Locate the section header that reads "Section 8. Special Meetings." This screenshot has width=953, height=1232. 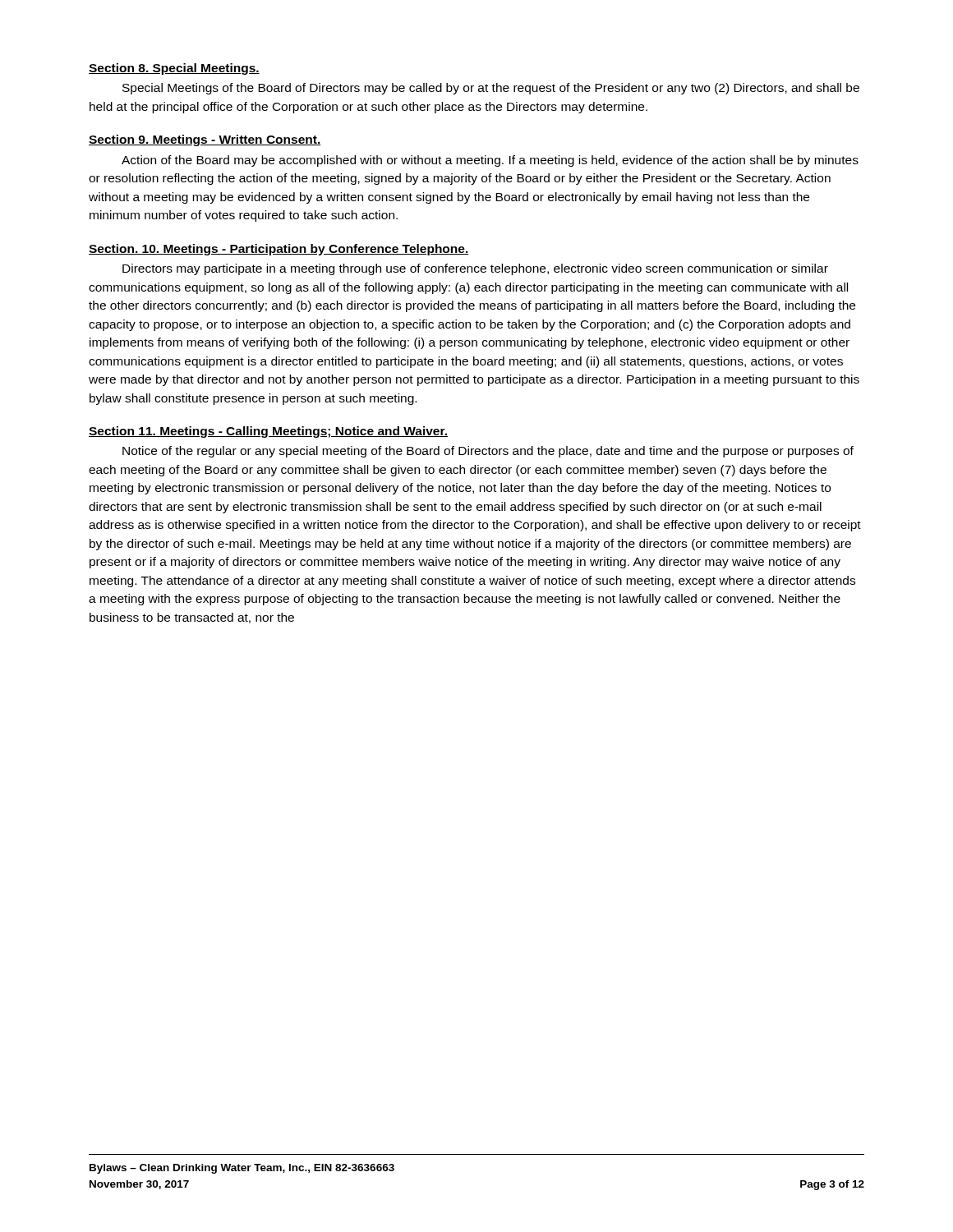pos(174,68)
